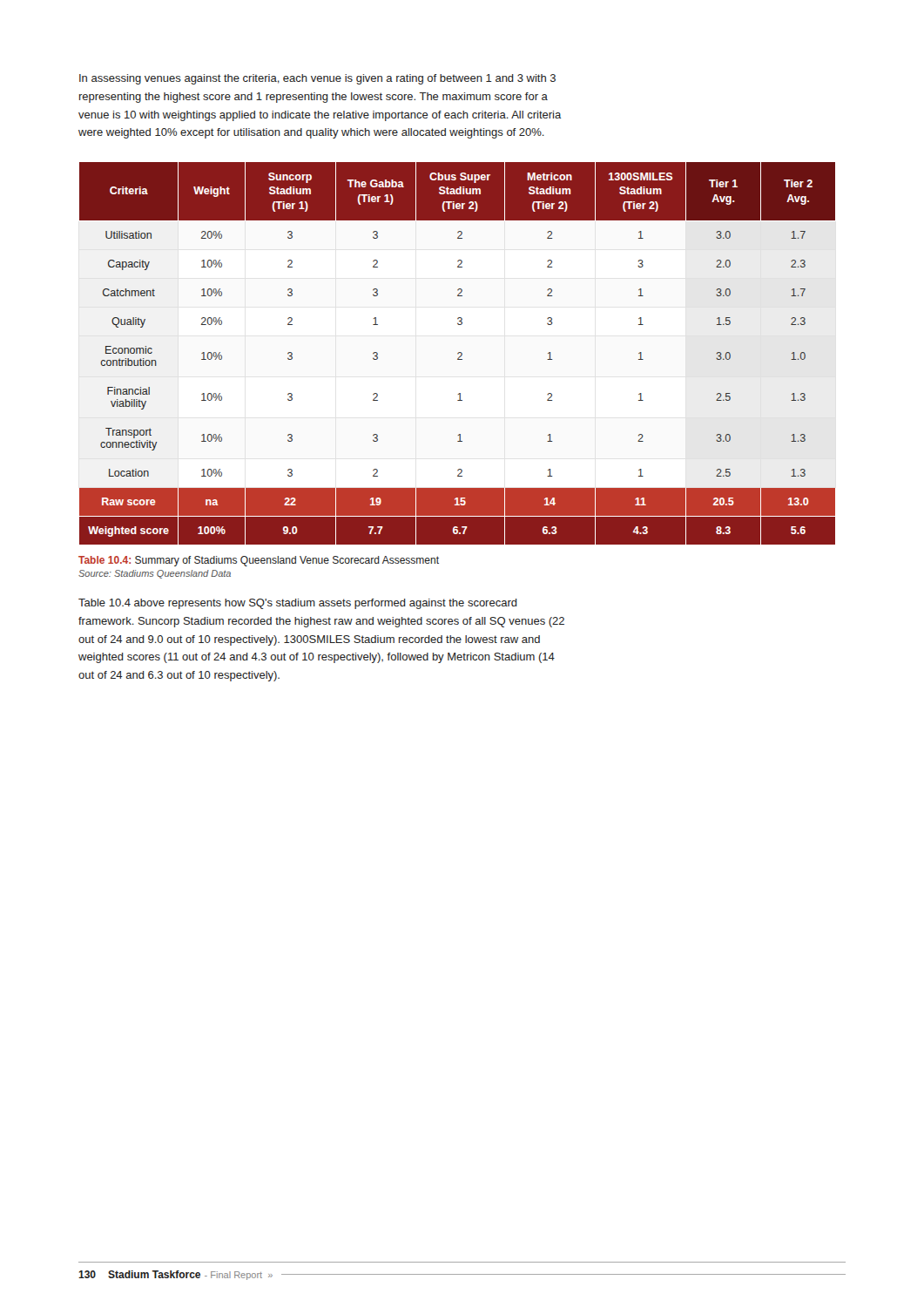Locate the text block starting "Source: Stadiums Queensland Data"

[155, 573]
